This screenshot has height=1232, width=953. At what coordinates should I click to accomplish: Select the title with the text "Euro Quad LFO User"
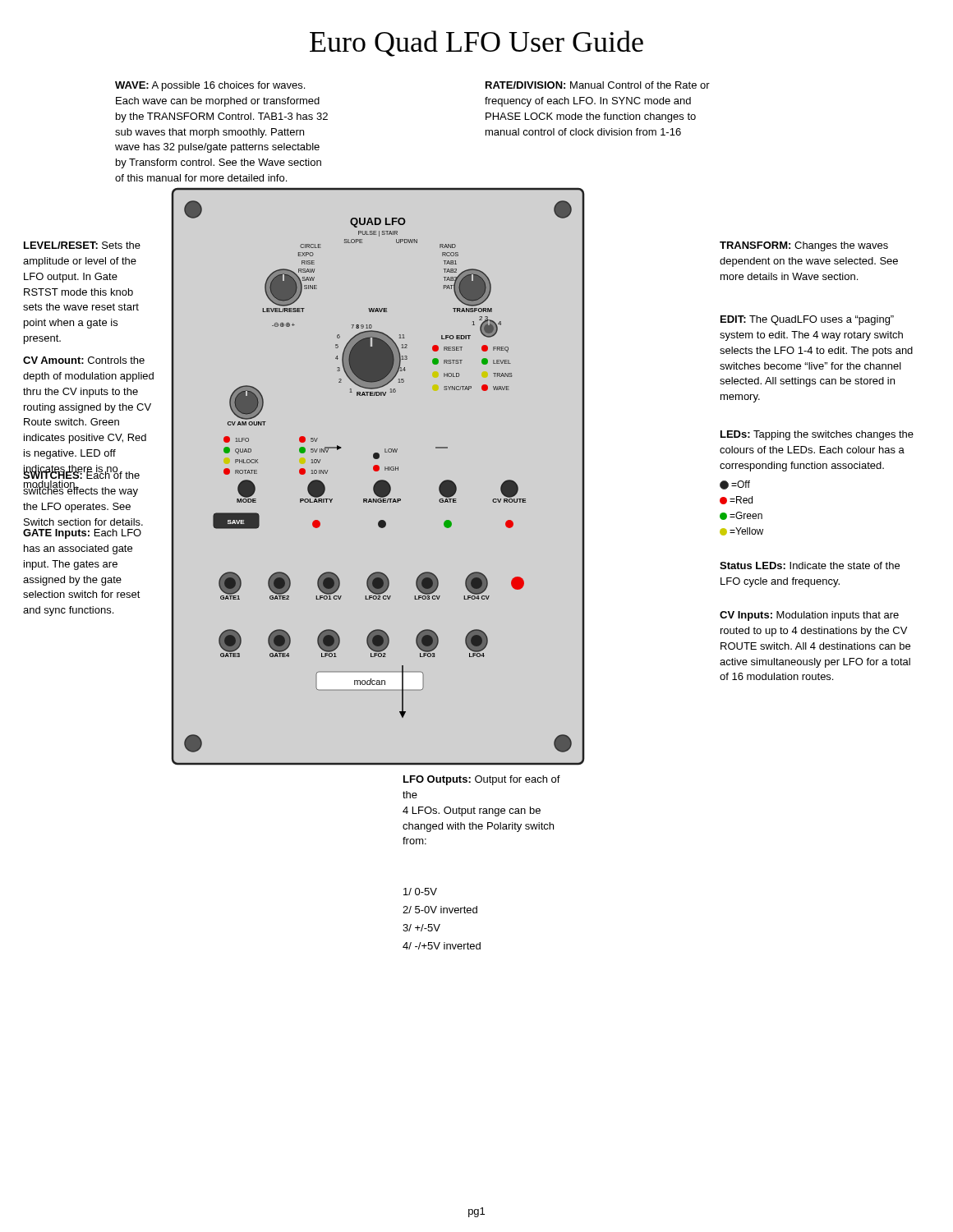point(476,42)
